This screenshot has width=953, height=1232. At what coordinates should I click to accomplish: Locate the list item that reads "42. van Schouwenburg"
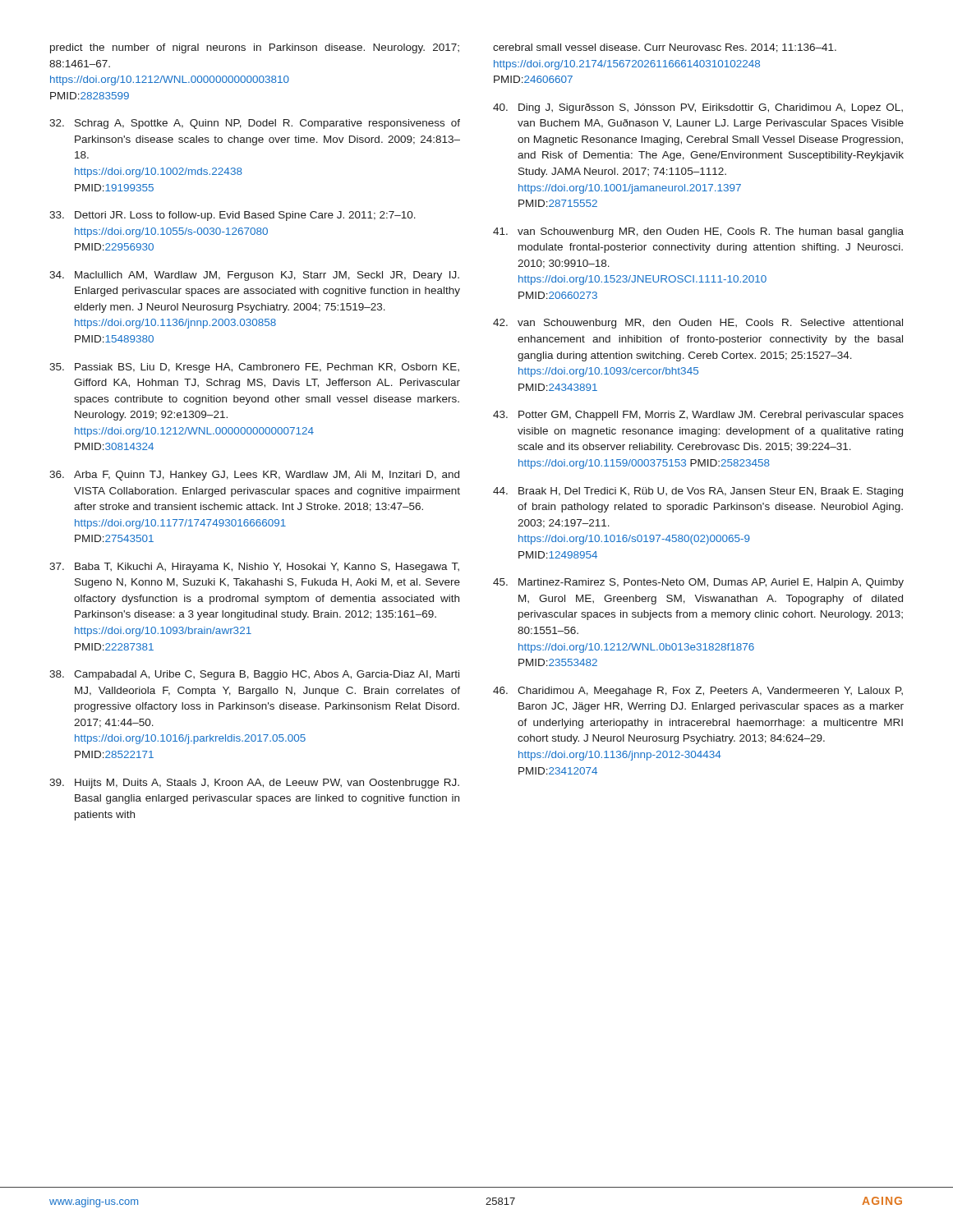pyautogui.click(x=698, y=355)
